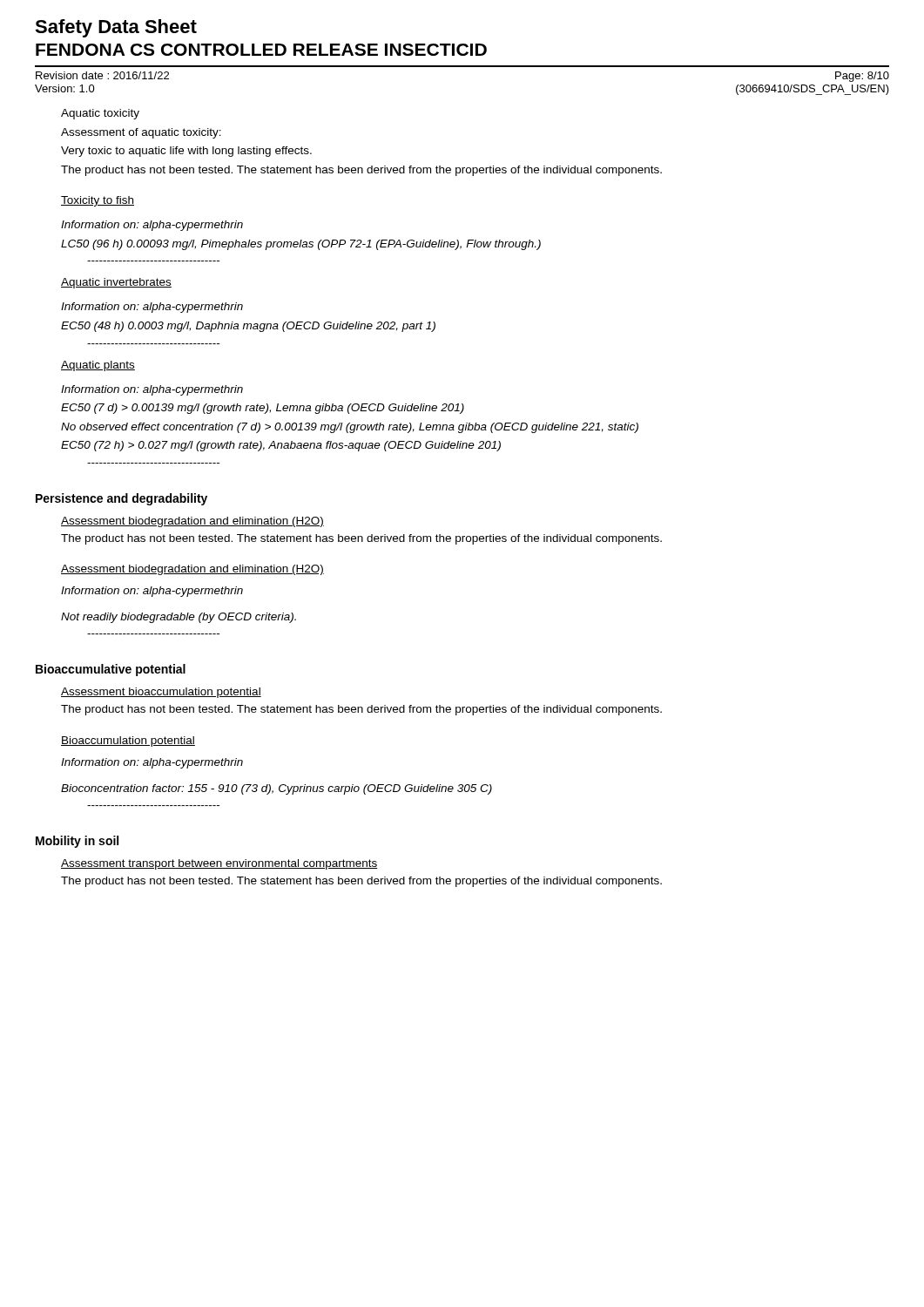Where does it say "Bioaccumulation potential"?

coord(128,742)
